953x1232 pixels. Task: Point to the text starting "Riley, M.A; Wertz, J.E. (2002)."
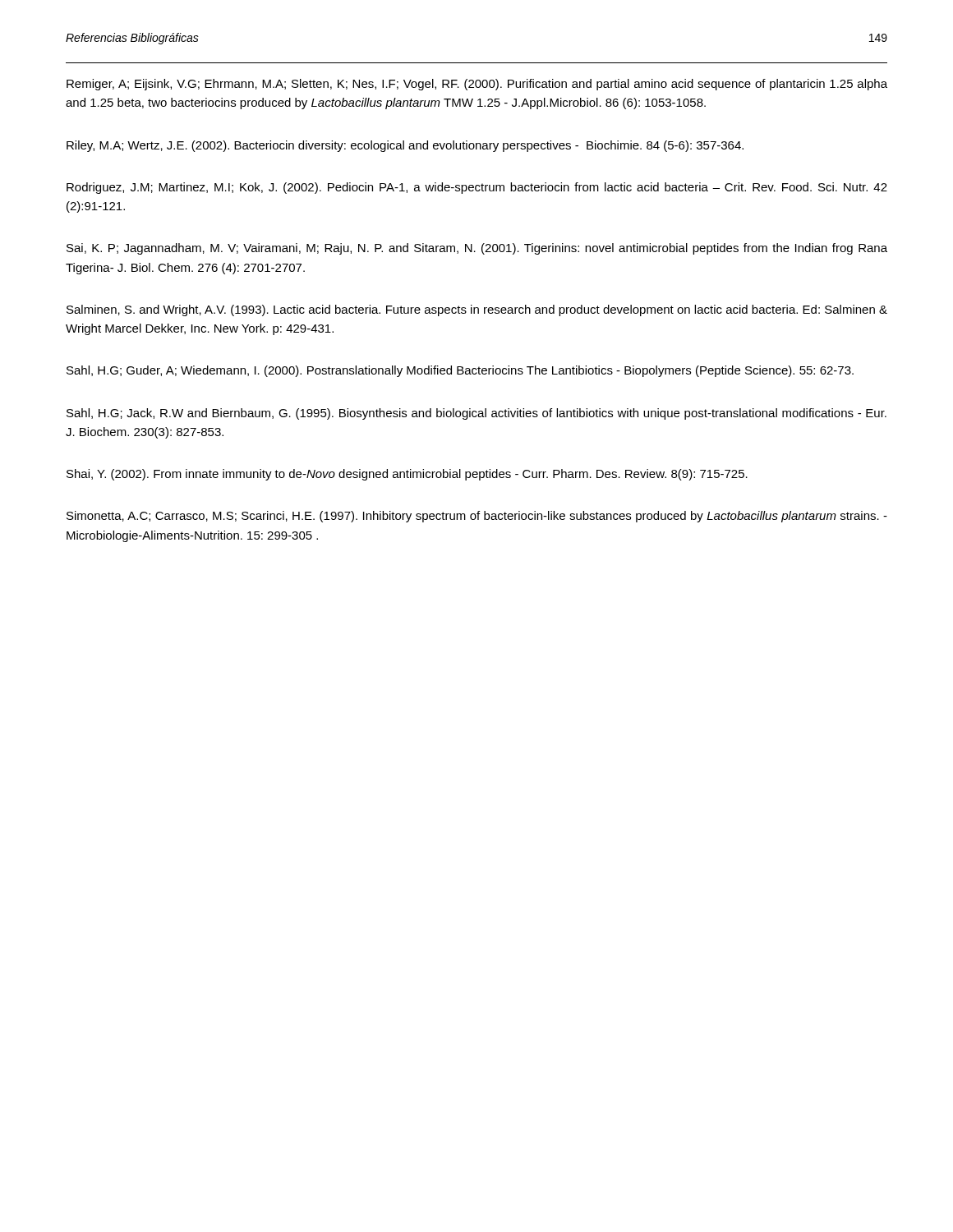[x=405, y=145]
